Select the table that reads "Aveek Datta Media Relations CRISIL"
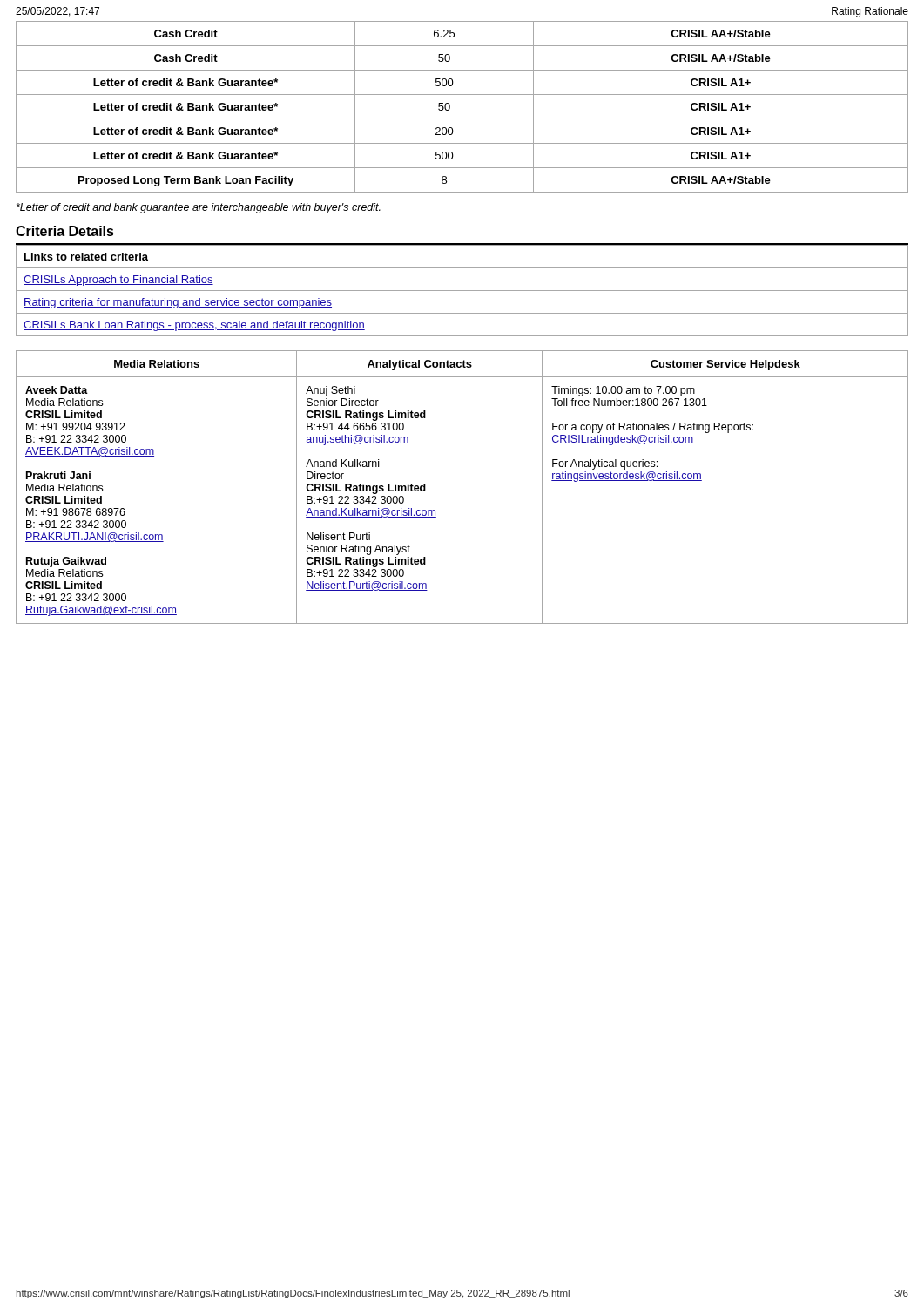This screenshot has width=924, height=1307. (462, 487)
